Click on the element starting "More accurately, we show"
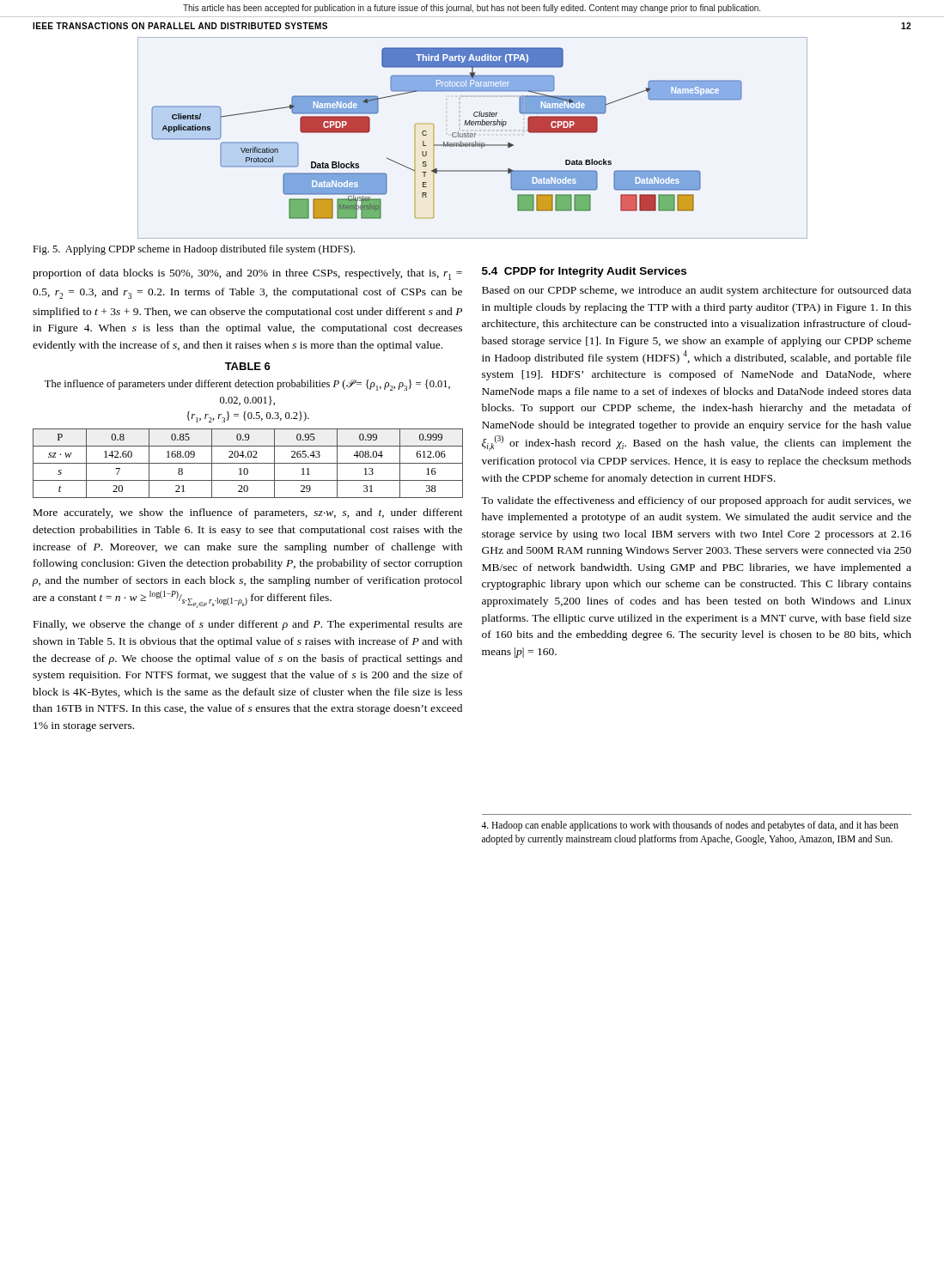This screenshot has height=1288, width=944. tap(248, 619)
